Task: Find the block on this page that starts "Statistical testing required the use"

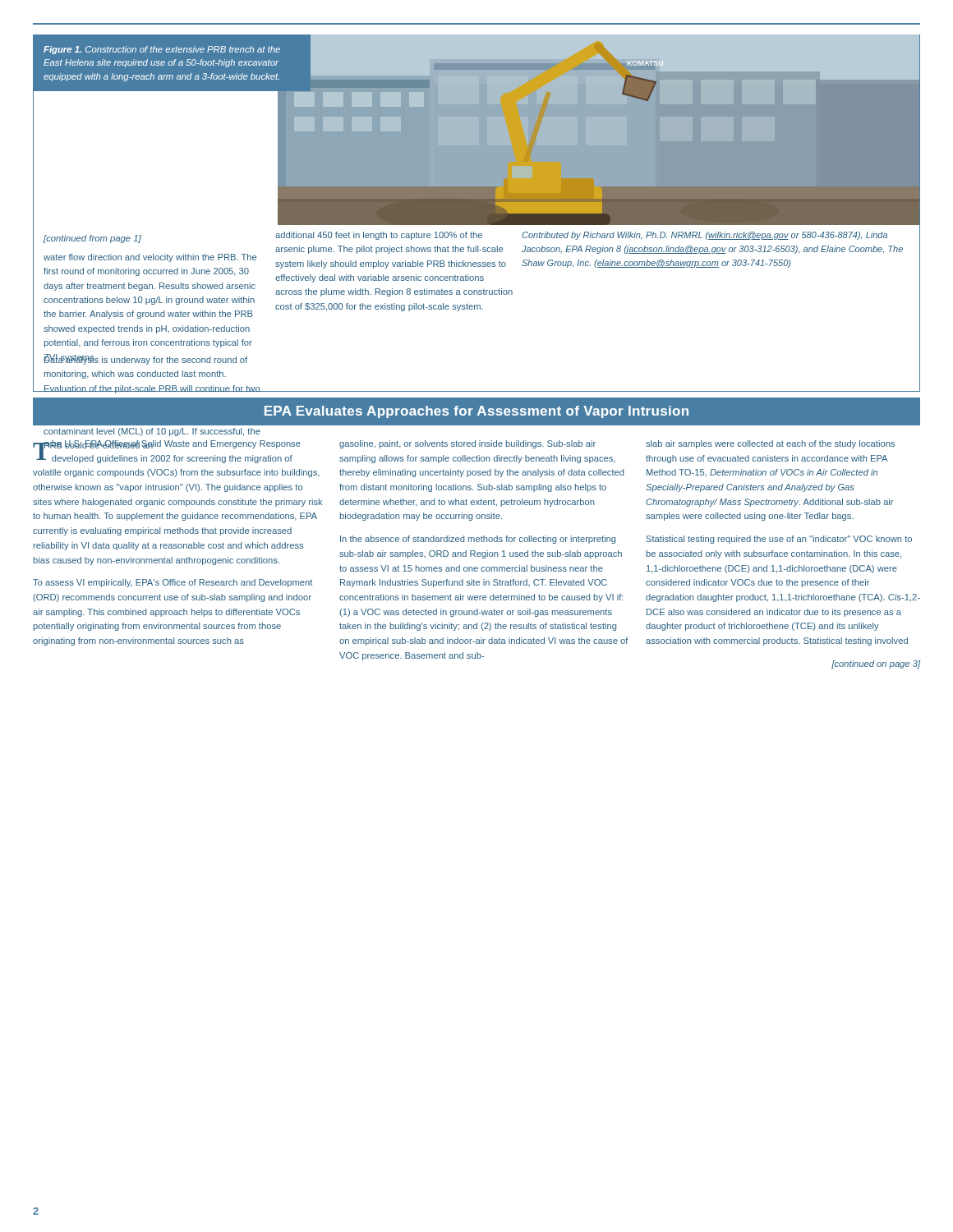Action: [x=783, y=590]
